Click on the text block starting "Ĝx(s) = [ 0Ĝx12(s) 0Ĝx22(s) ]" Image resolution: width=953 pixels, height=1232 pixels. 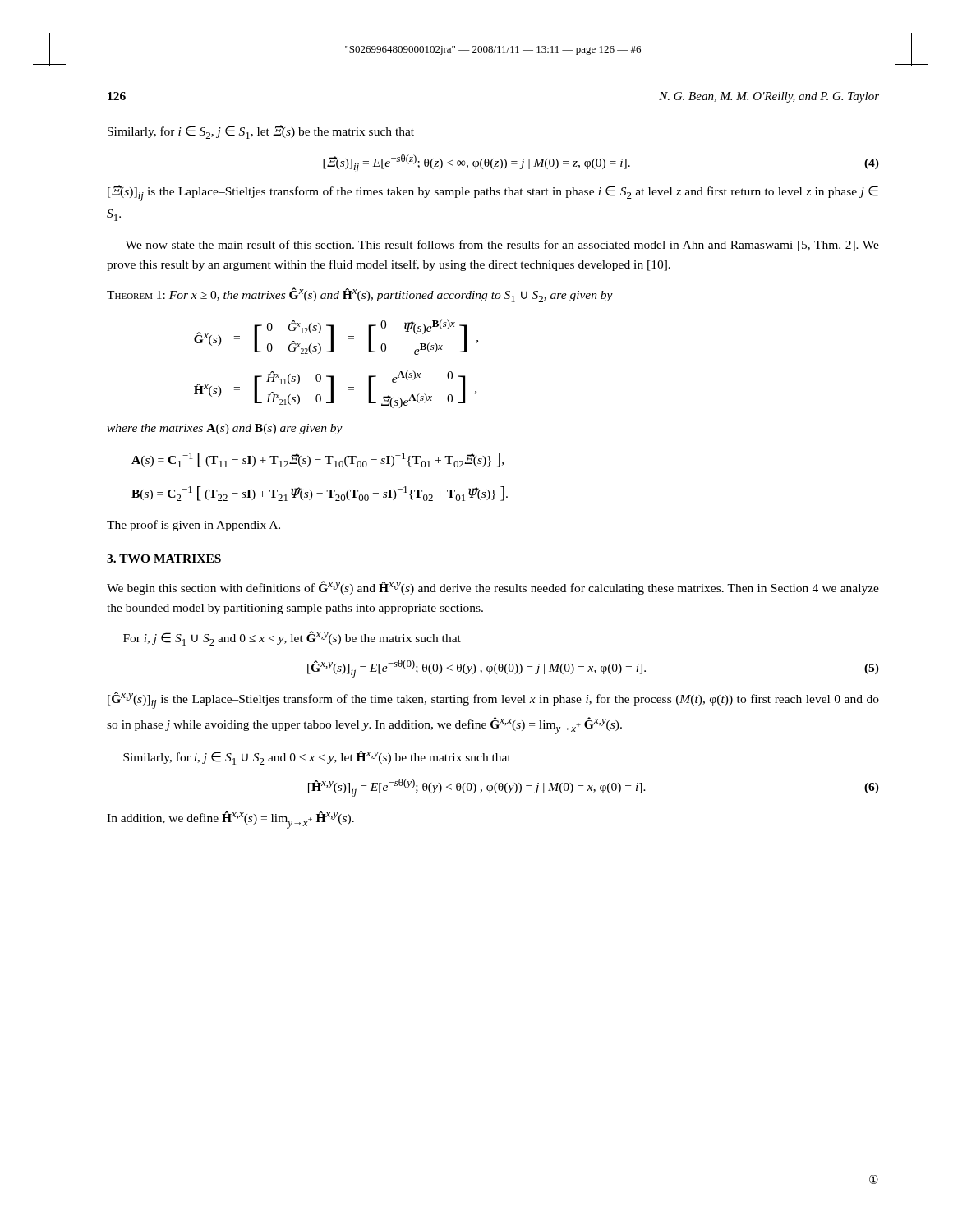click(x=336, y=337)
